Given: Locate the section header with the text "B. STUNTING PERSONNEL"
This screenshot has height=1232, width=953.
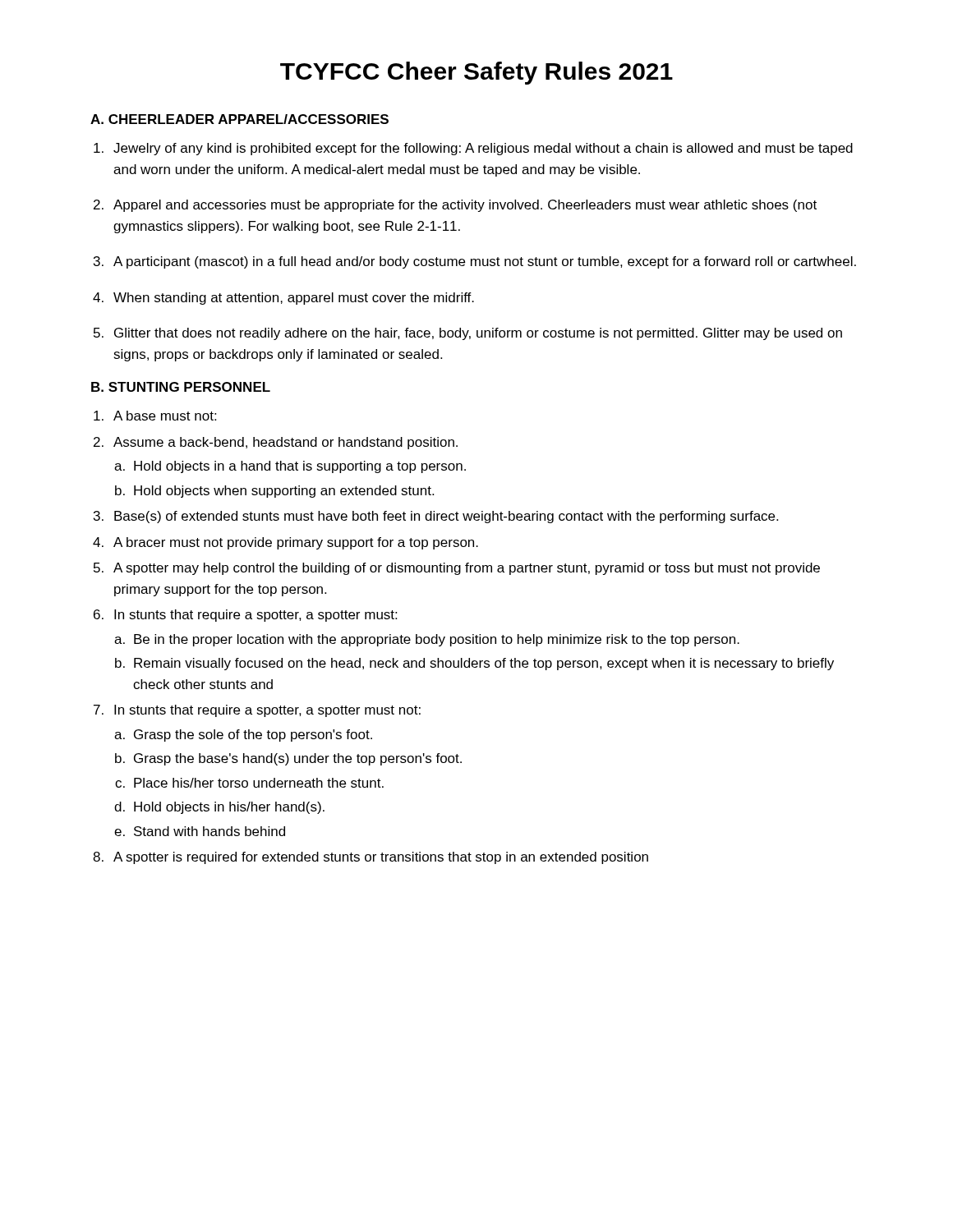Looking at the screenshot, I should click(x=180, y=387).
